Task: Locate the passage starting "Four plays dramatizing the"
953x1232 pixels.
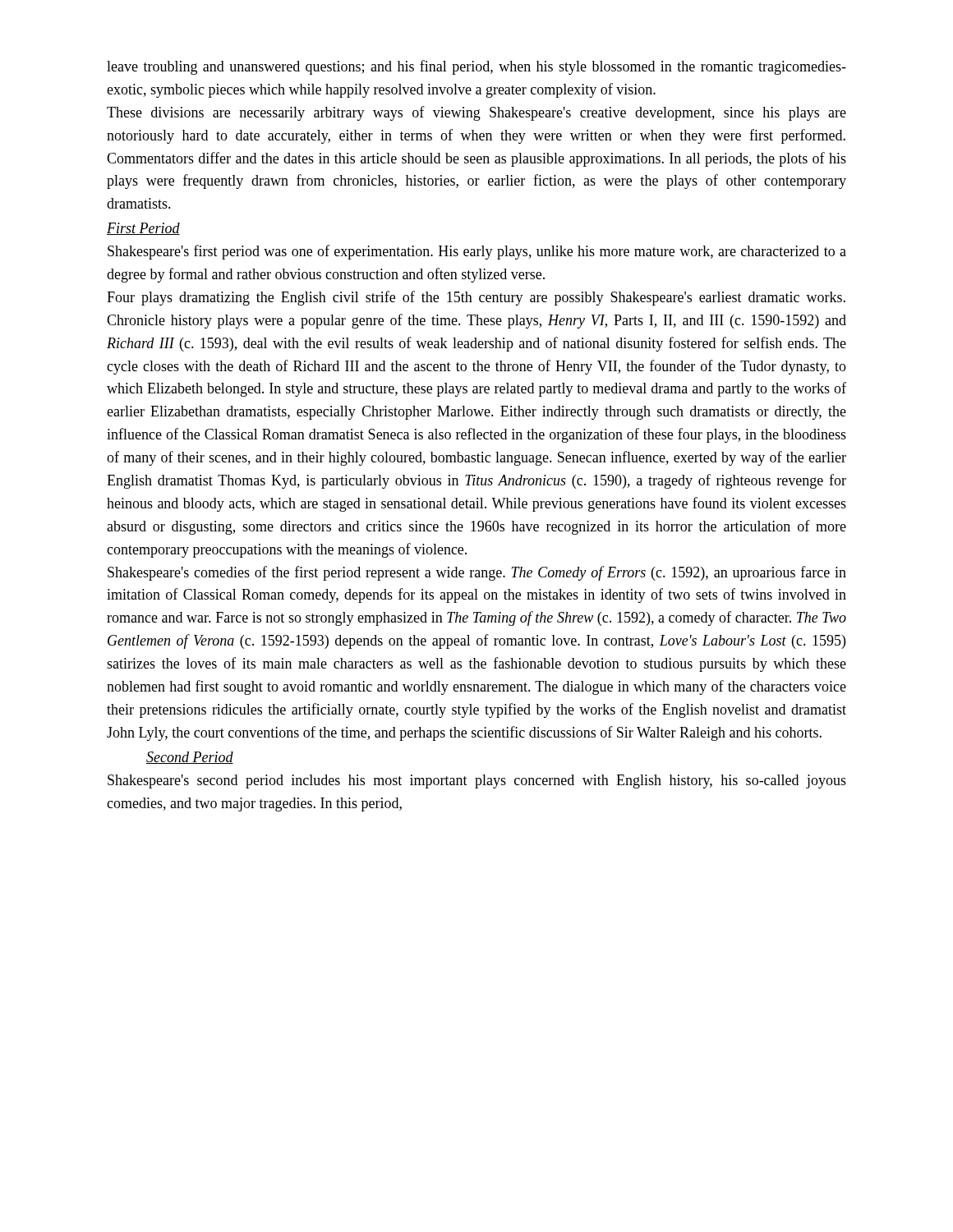Action: click(476, 424)
